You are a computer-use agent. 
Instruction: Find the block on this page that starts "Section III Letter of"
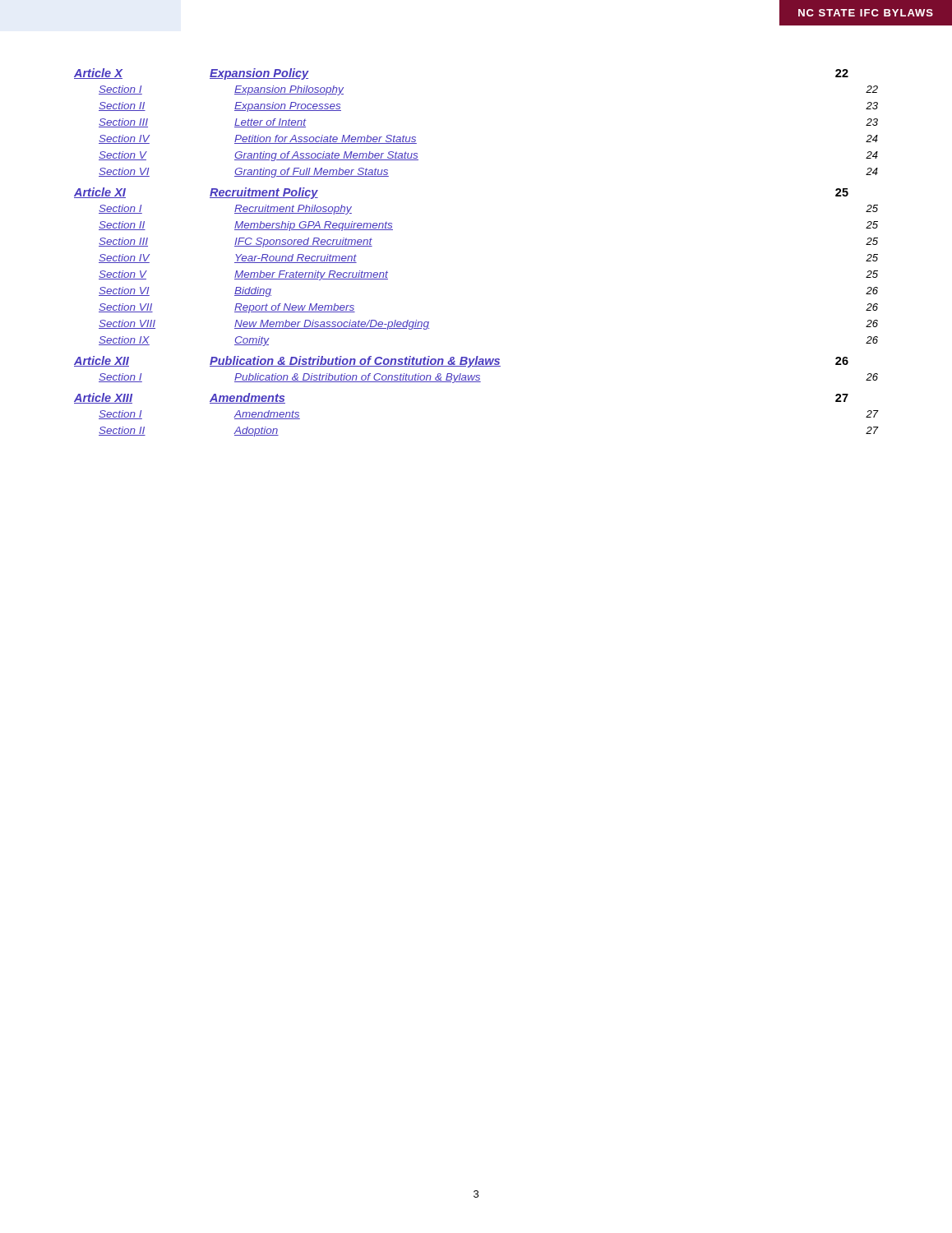[x=124, y=123]
